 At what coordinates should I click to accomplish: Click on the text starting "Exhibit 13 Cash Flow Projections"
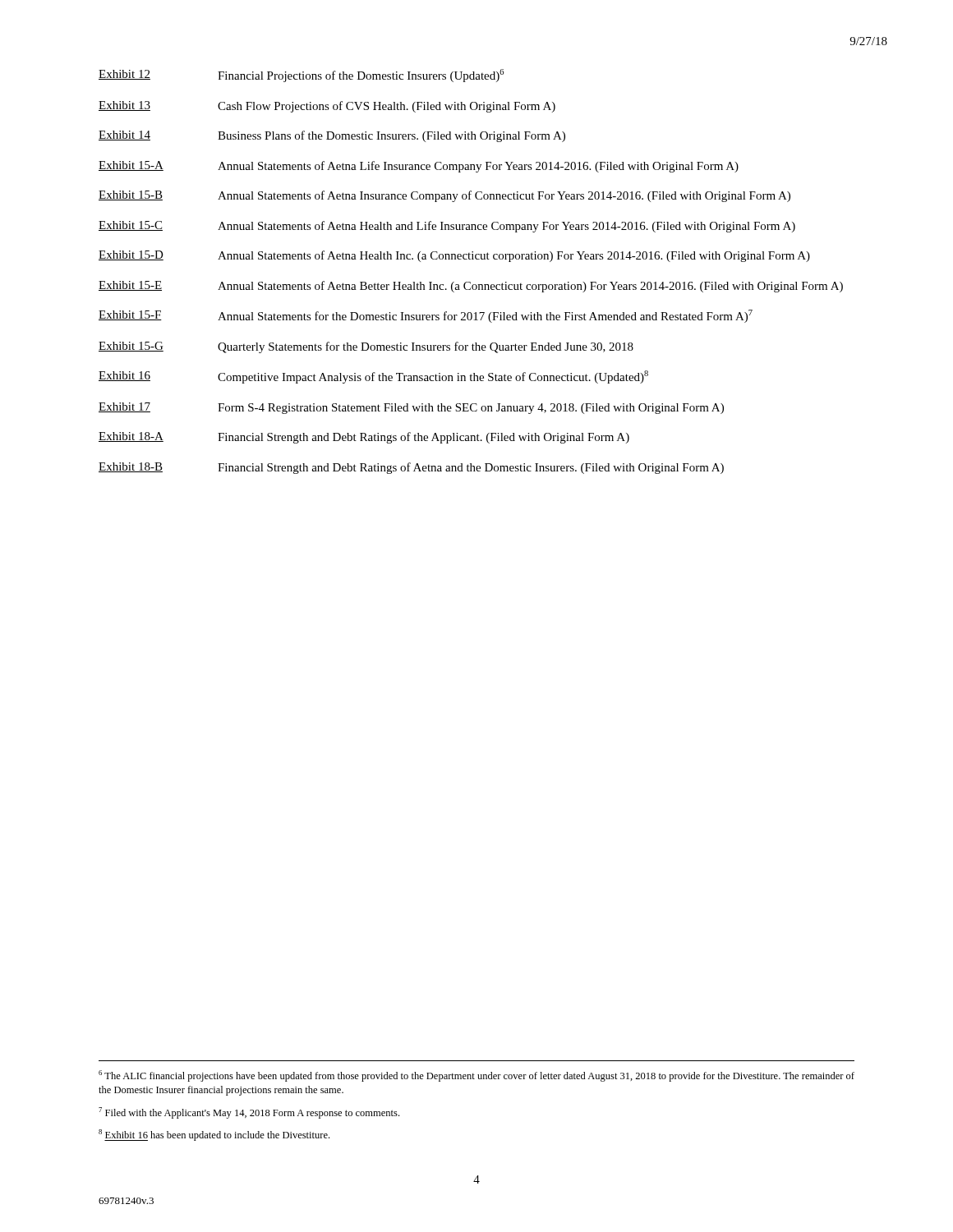[476, 106]
